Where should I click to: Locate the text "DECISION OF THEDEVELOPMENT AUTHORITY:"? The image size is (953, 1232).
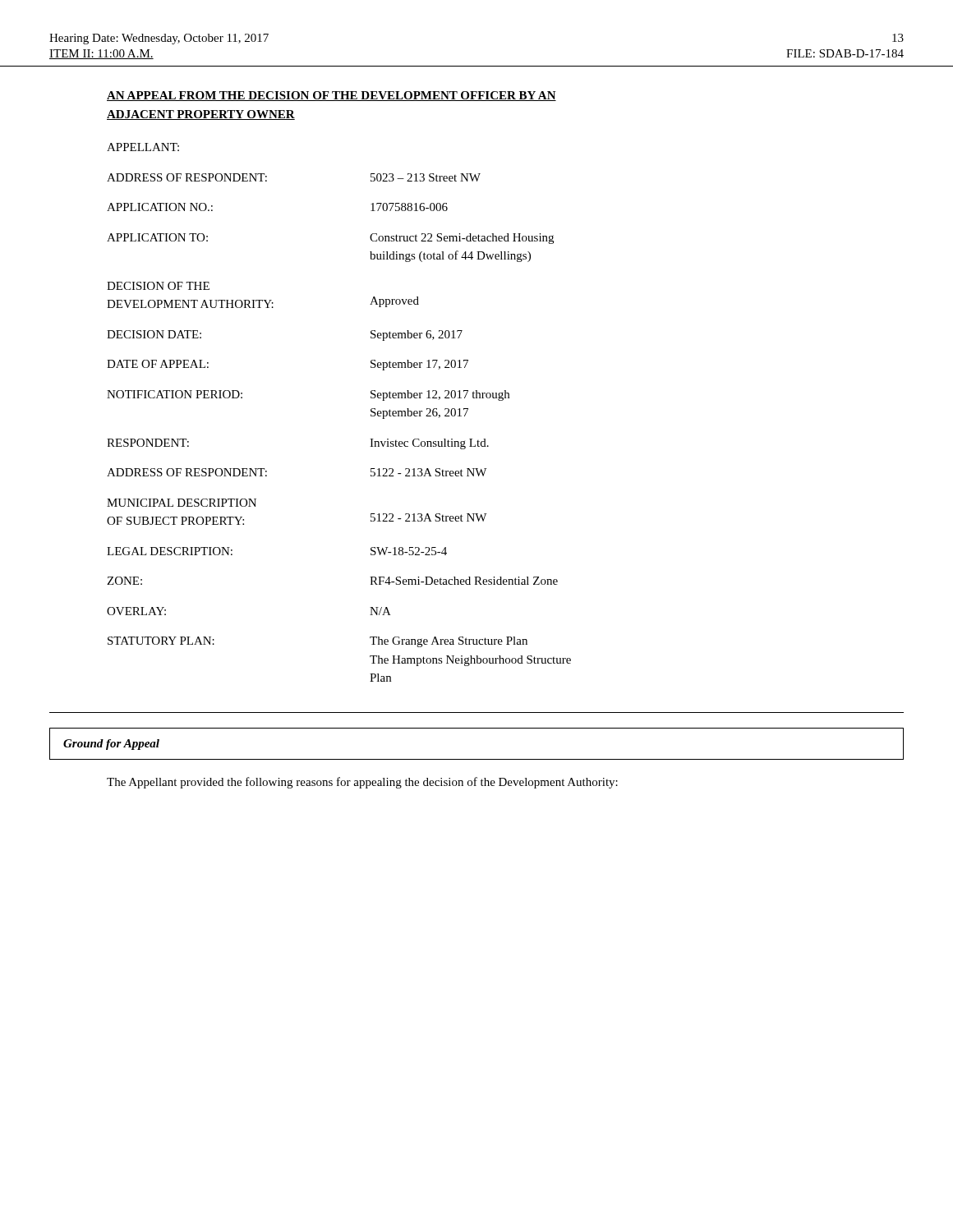point(191,295)
